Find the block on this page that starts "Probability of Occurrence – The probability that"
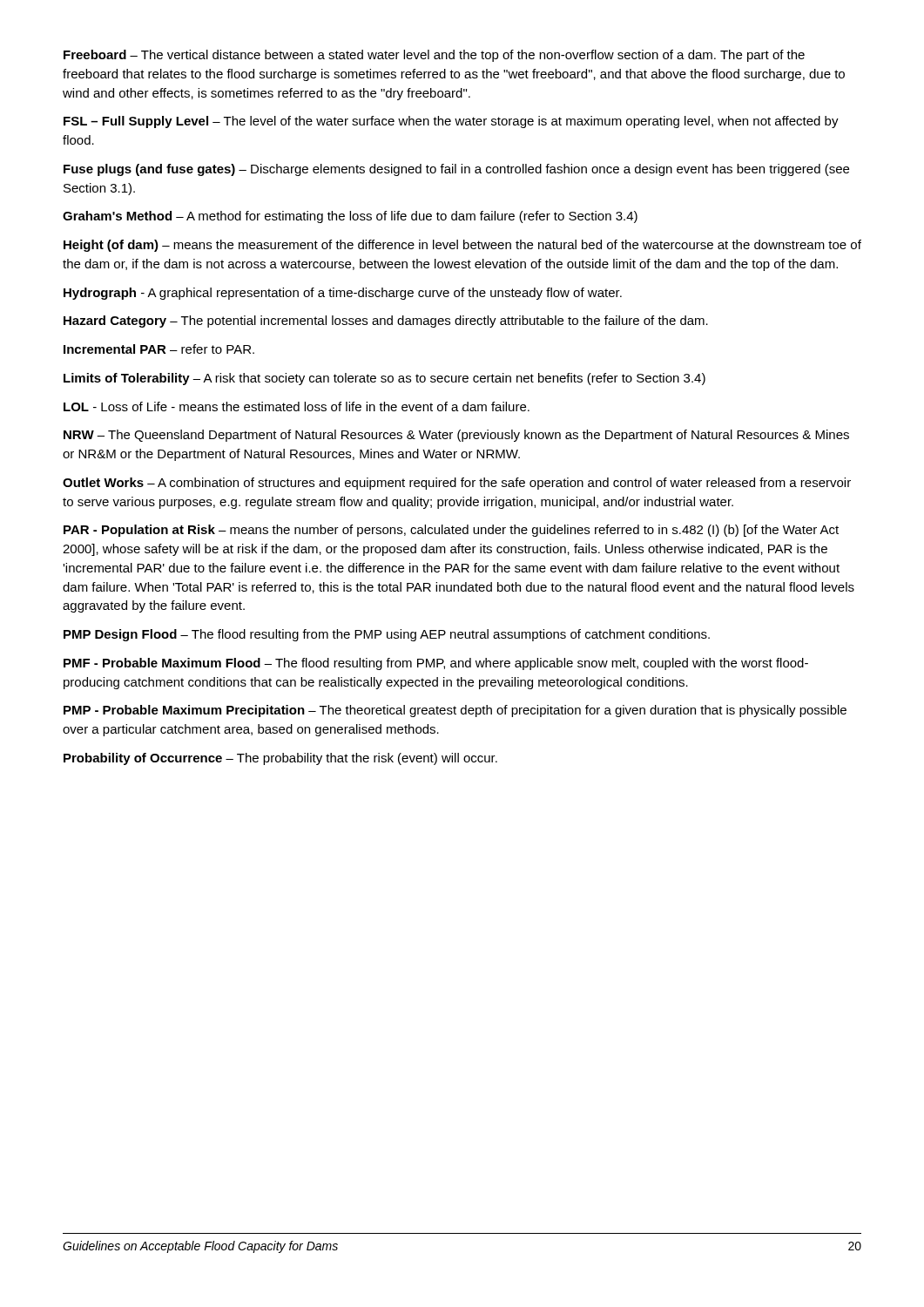This screenshot has height=1307, width=924. tap(280, 757)
